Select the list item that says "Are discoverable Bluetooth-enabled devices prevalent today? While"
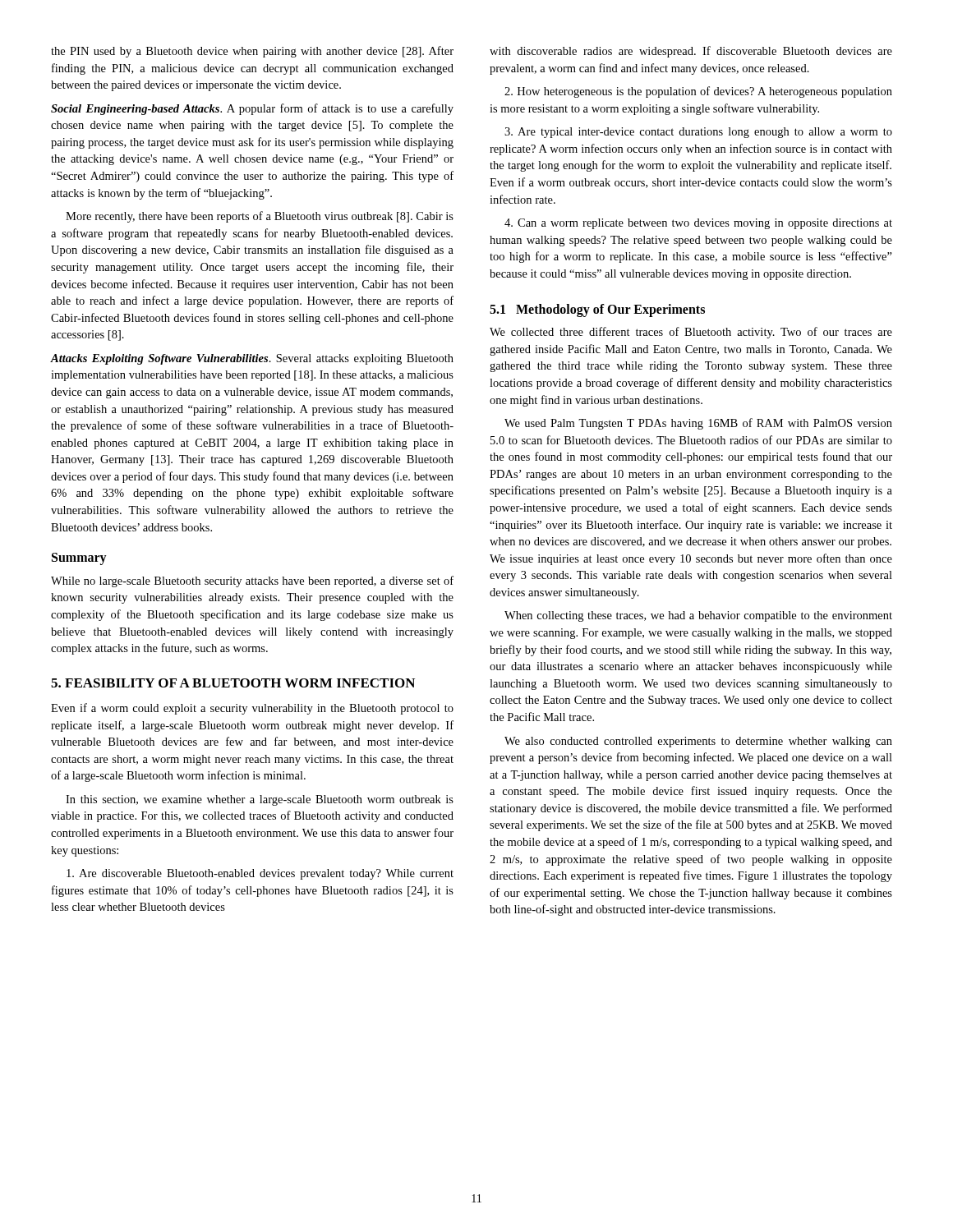 click(252, 890)
